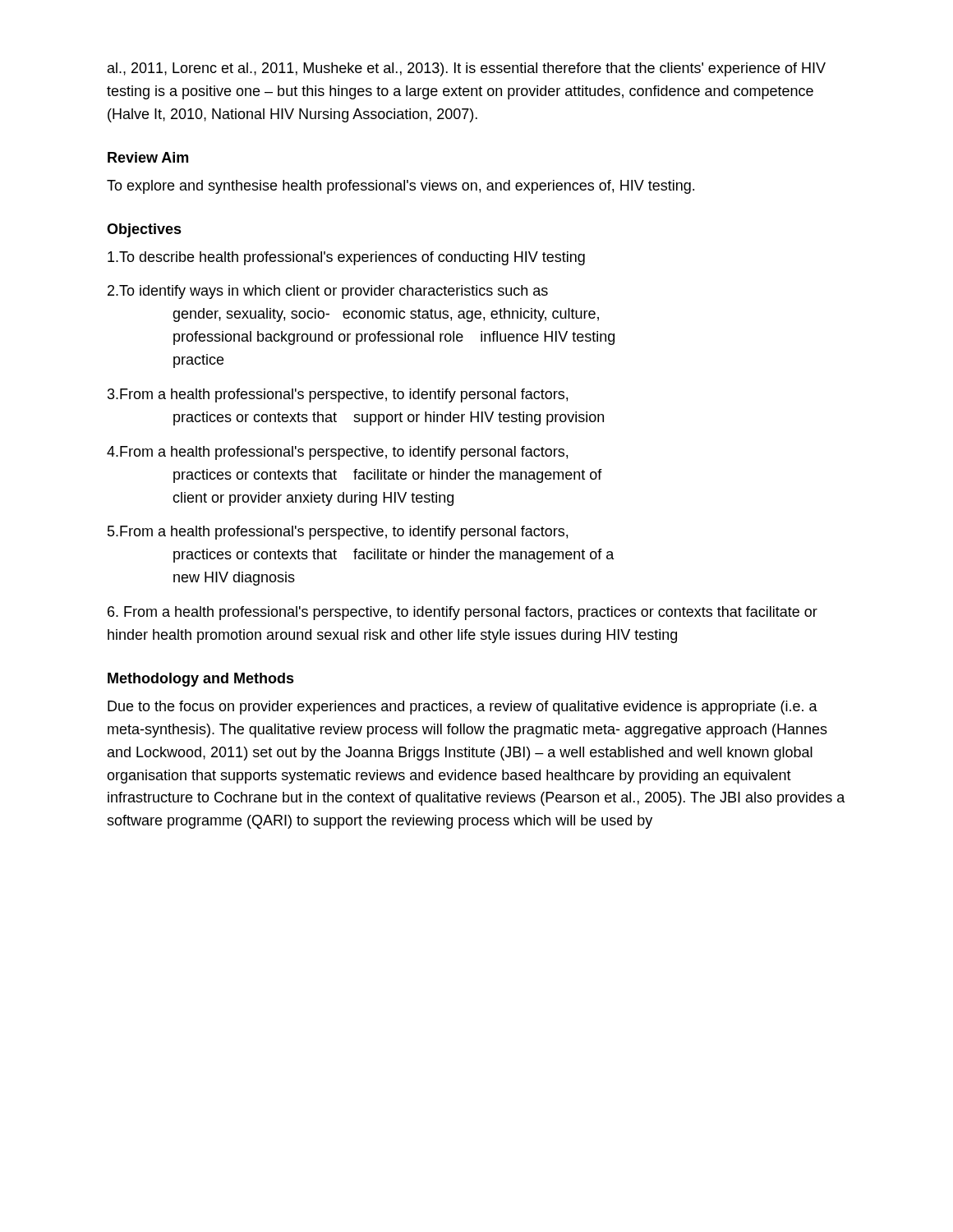
Task: Locate the region starting "To describe health professional's experiences of"
Action: click(476, 257)
